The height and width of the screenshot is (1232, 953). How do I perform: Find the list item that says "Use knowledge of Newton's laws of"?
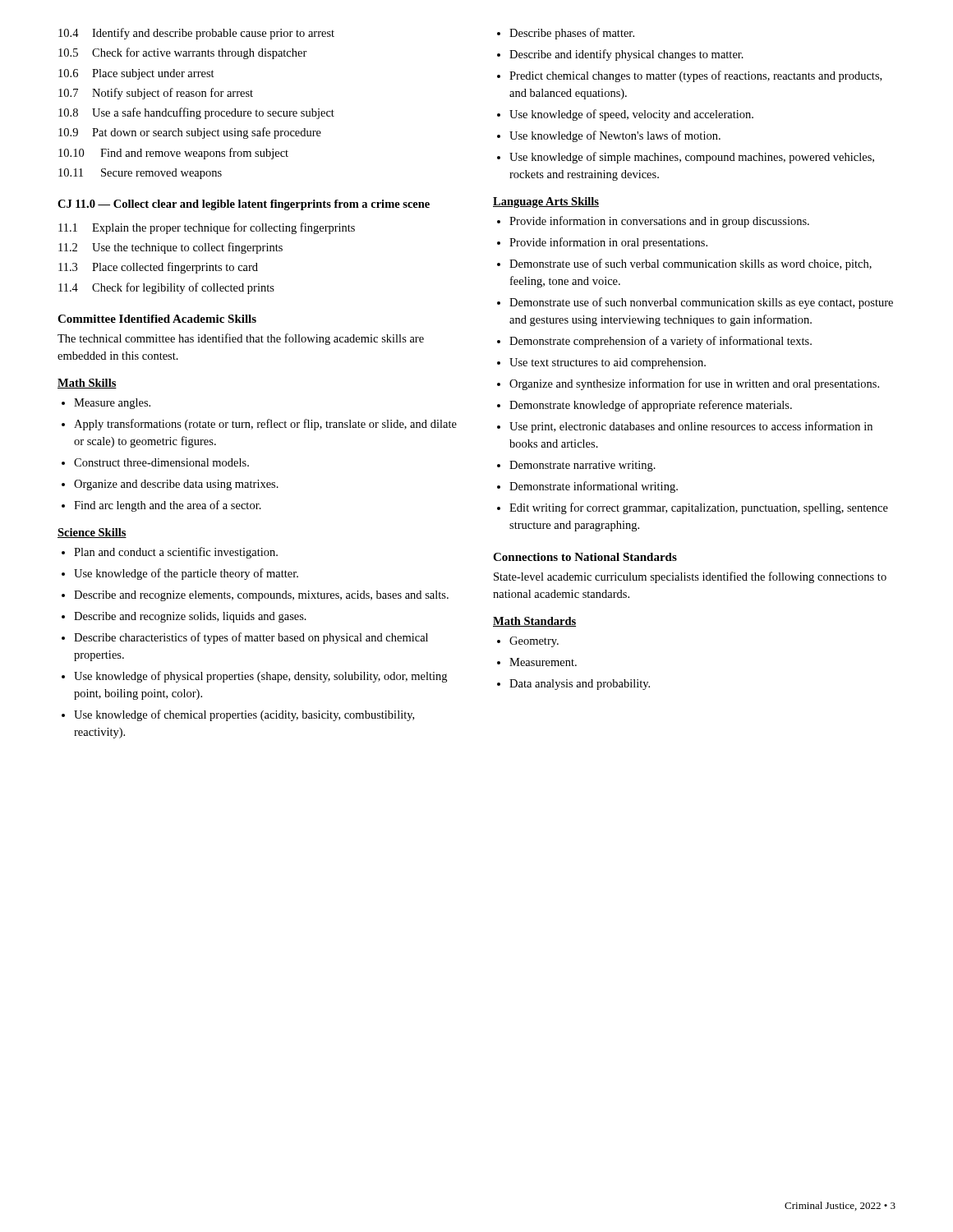(x=615, y=136)
